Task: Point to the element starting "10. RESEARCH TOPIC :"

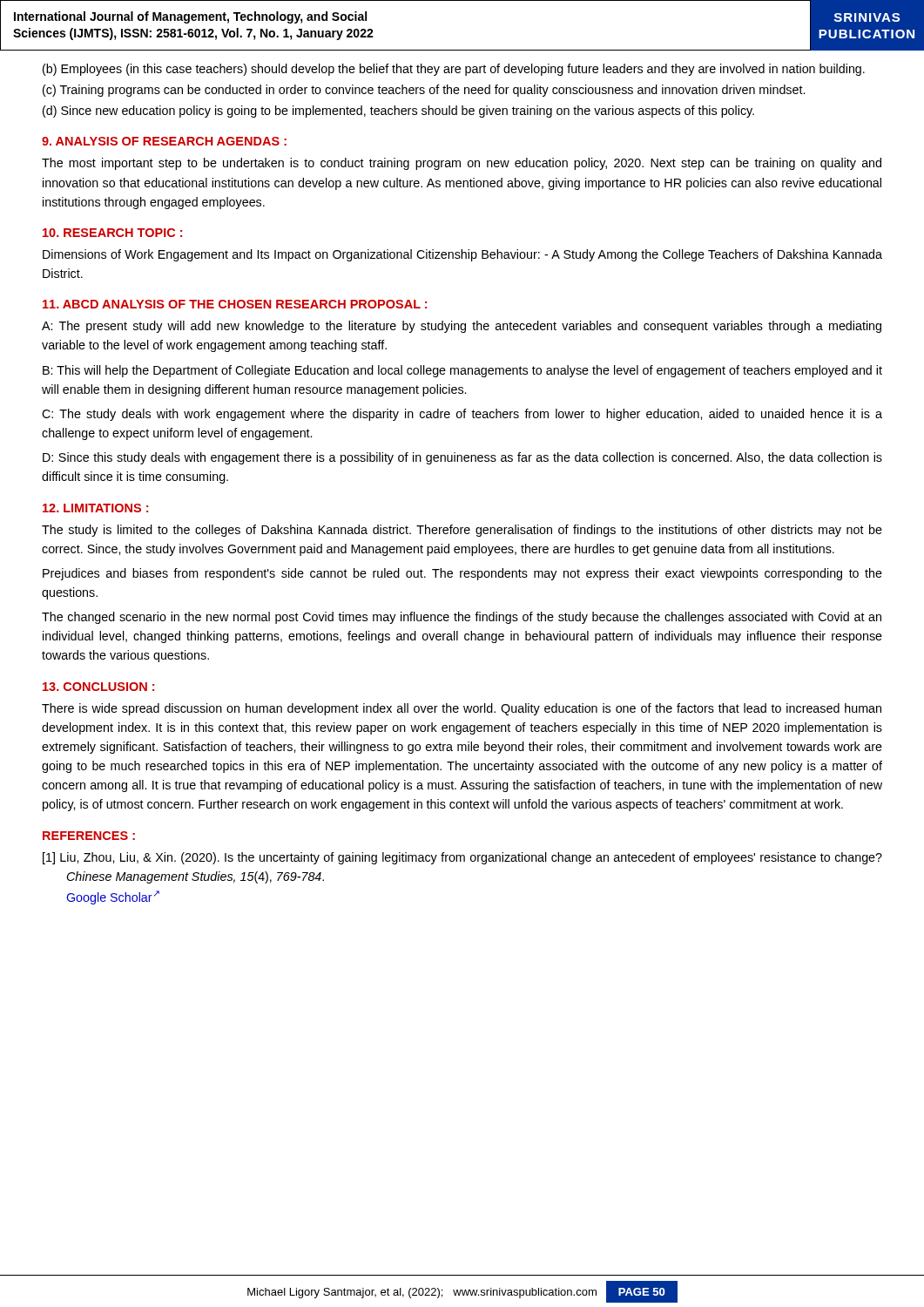Action: (113, 233)
